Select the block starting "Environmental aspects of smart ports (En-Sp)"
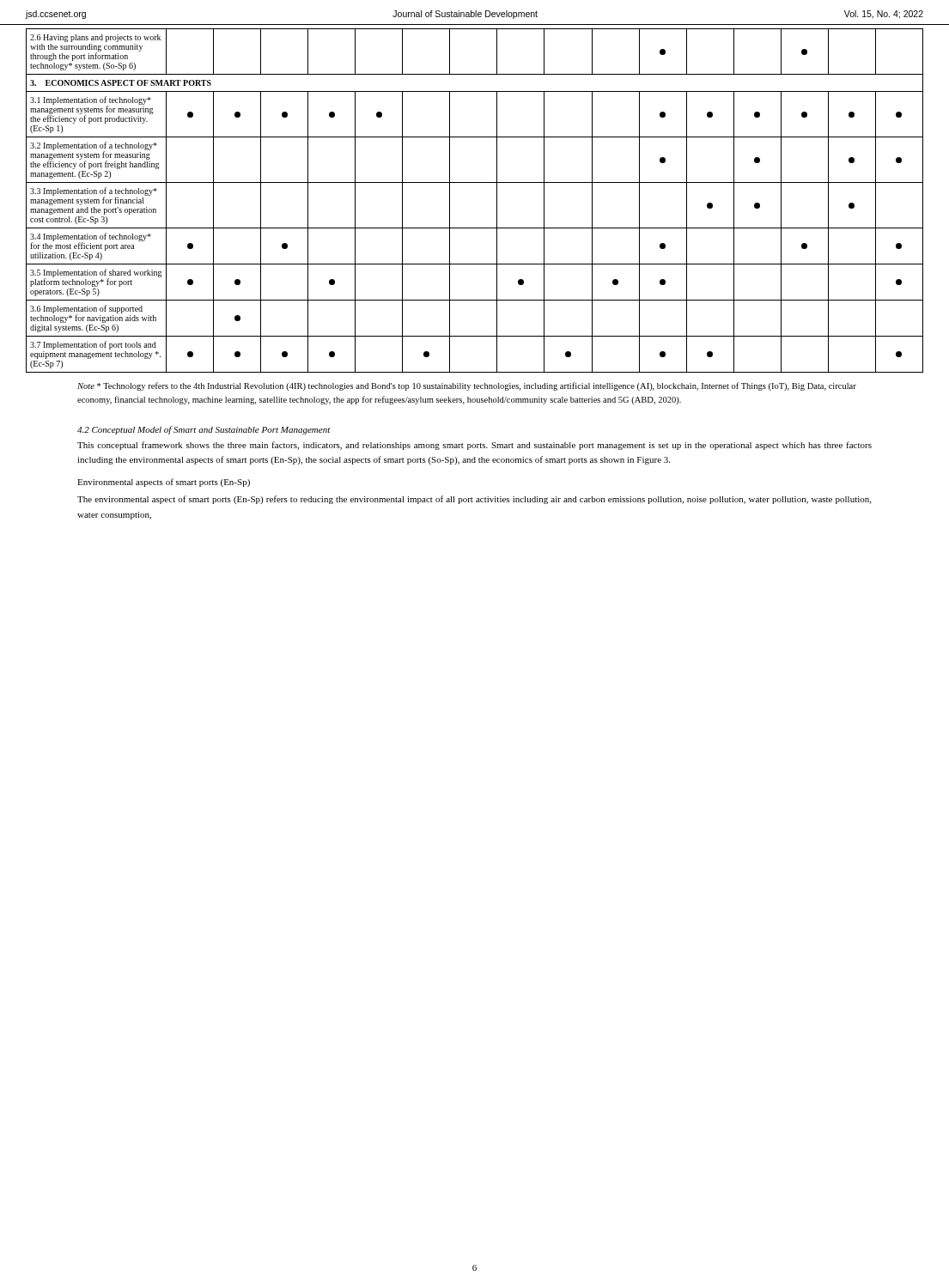The width and height of the screenshot is (949, 1288). (x=164, y=481)
